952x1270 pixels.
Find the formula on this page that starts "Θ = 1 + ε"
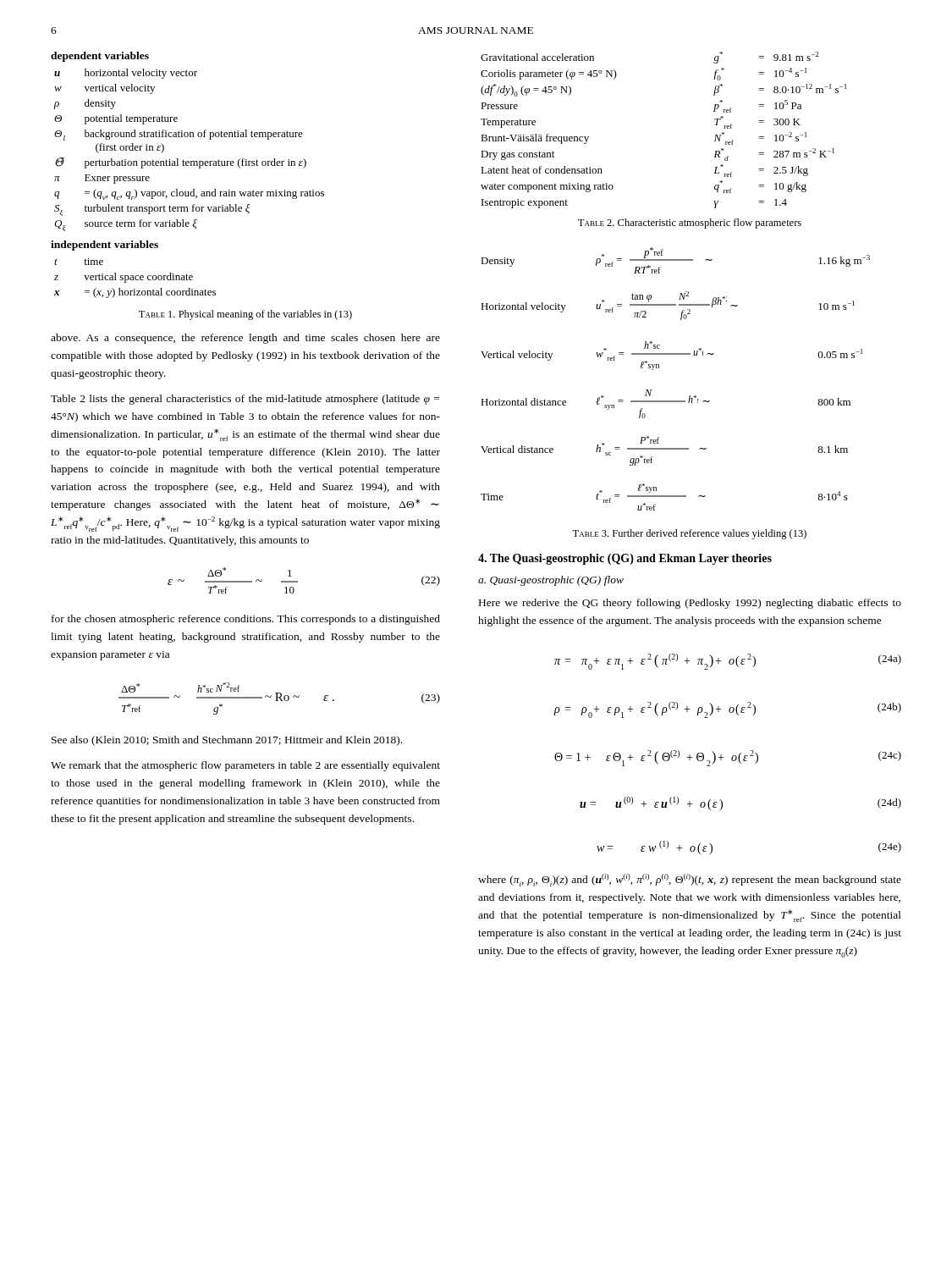(724, 756)
